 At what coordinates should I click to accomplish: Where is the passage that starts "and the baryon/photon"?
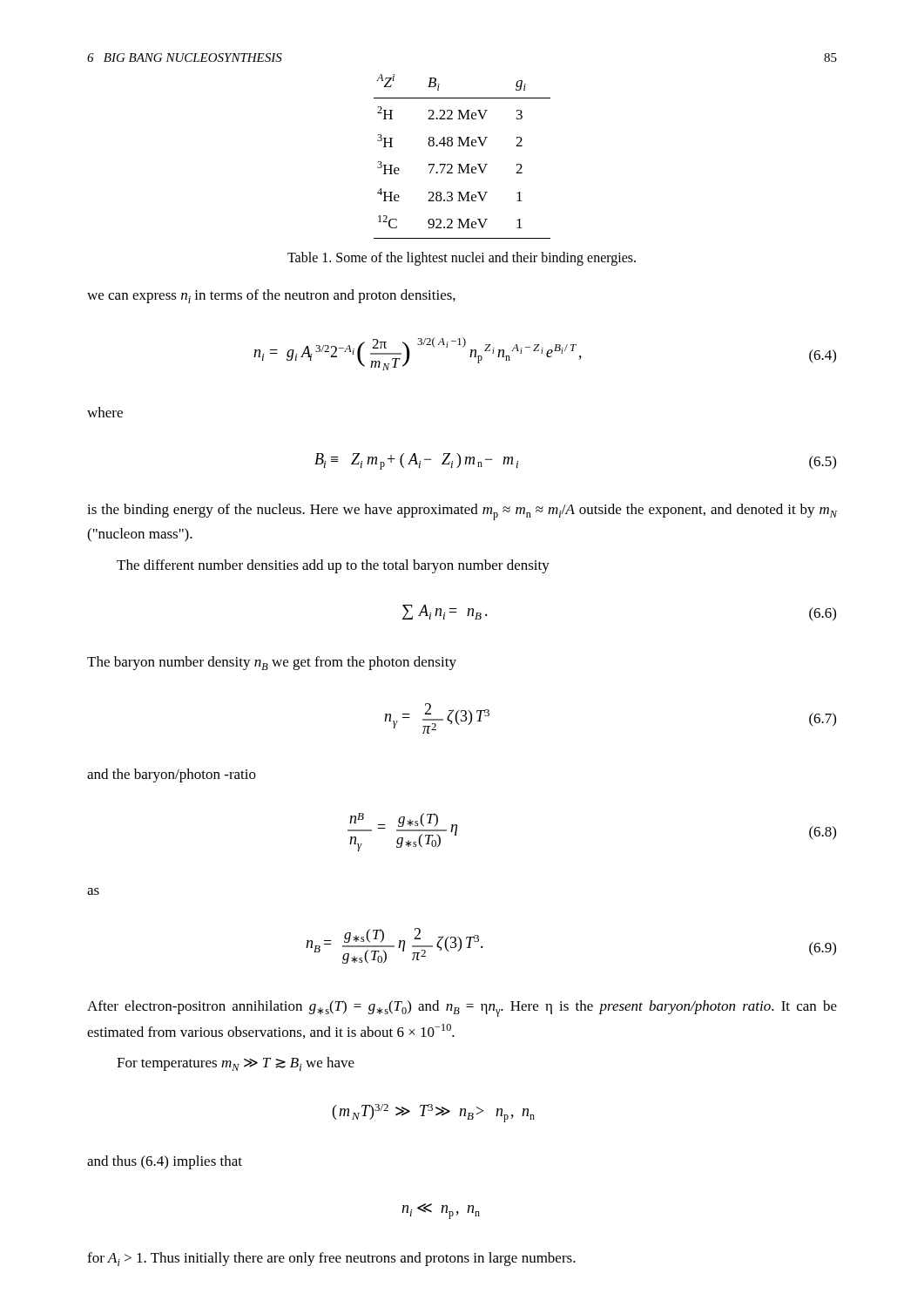coord(172,774)
